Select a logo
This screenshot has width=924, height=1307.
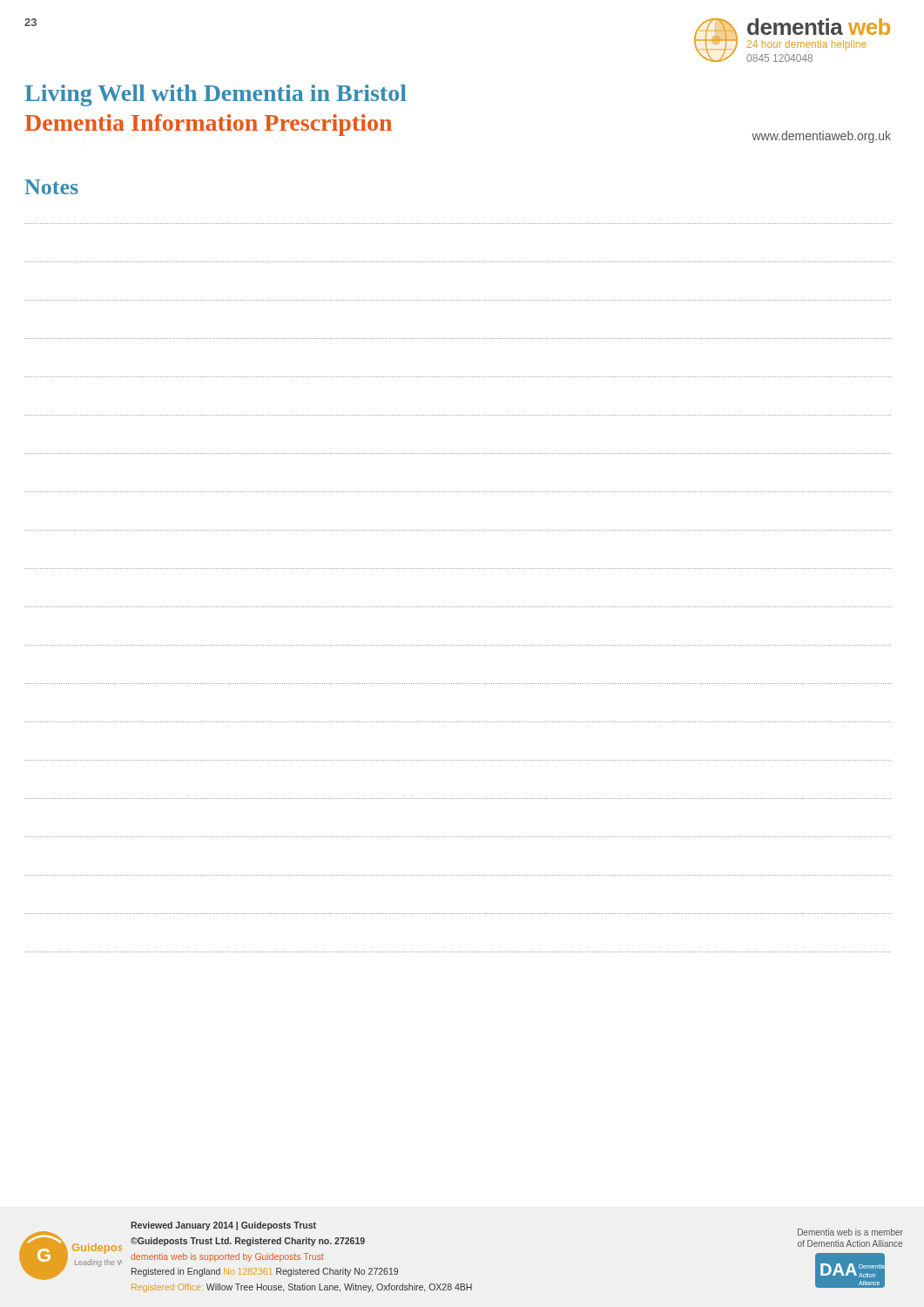click(x=792, y=40)
